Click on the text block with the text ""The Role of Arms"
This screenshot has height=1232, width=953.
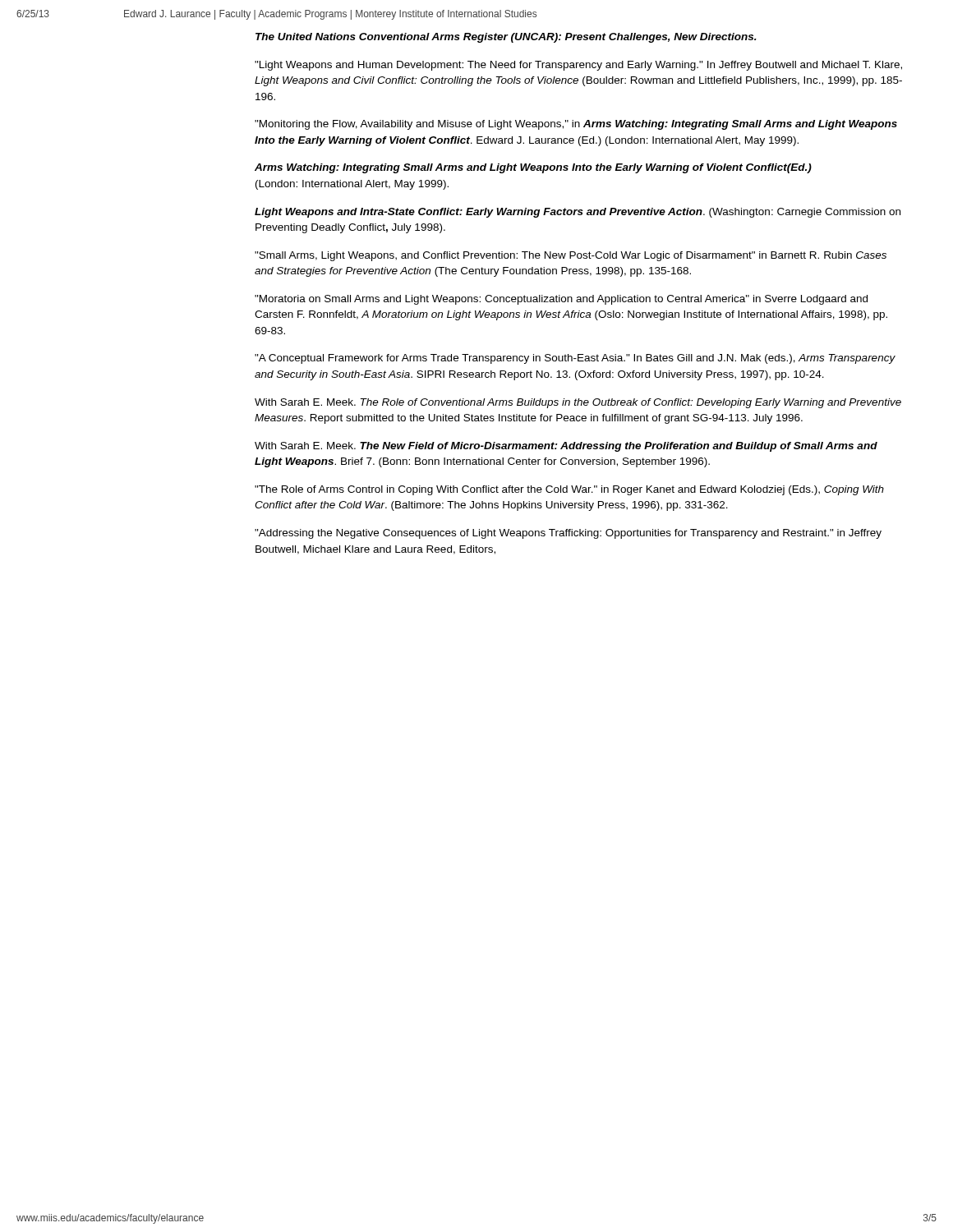point(569,497)
